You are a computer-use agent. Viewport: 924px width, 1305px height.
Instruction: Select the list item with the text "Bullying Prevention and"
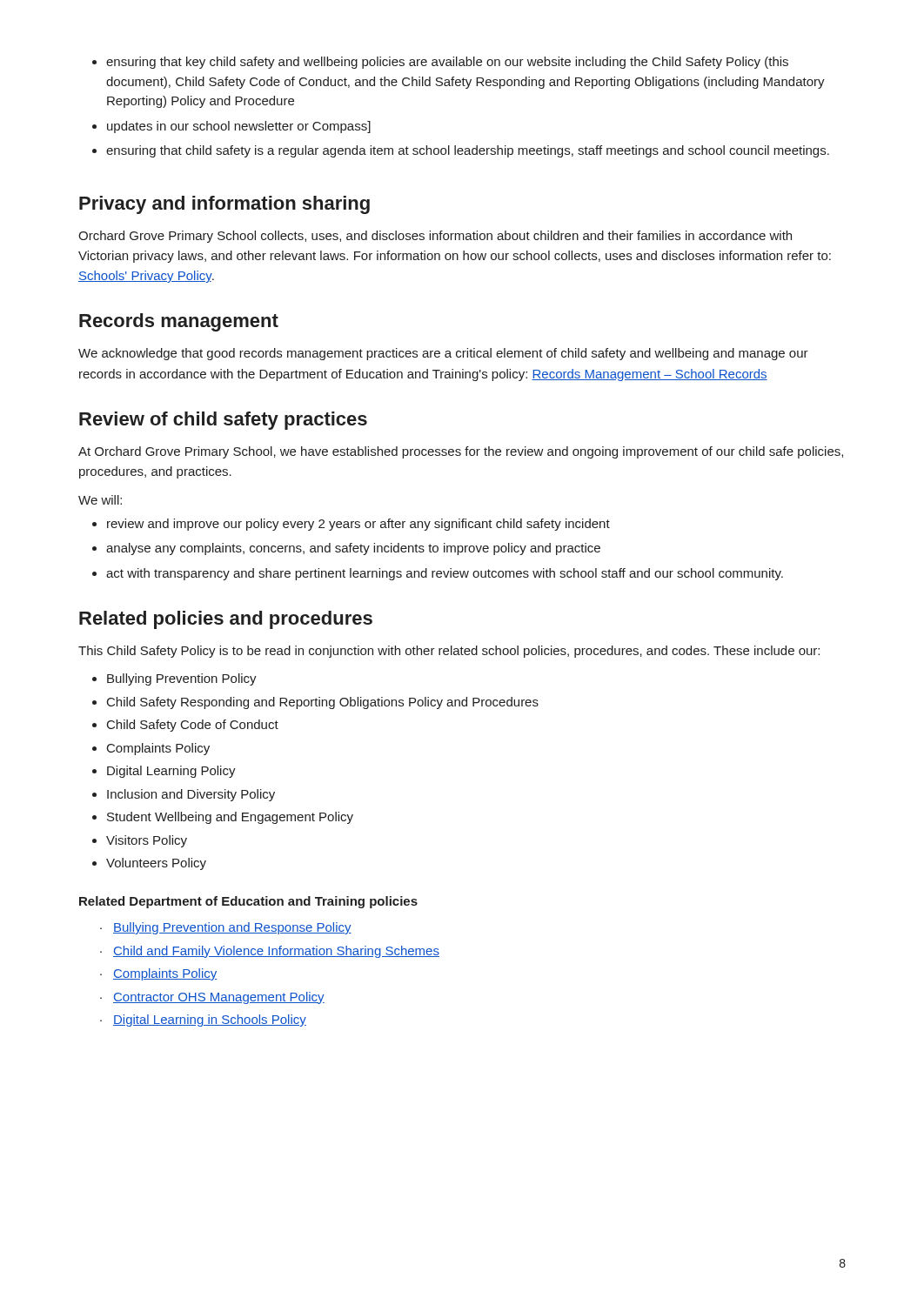[232, 927]
